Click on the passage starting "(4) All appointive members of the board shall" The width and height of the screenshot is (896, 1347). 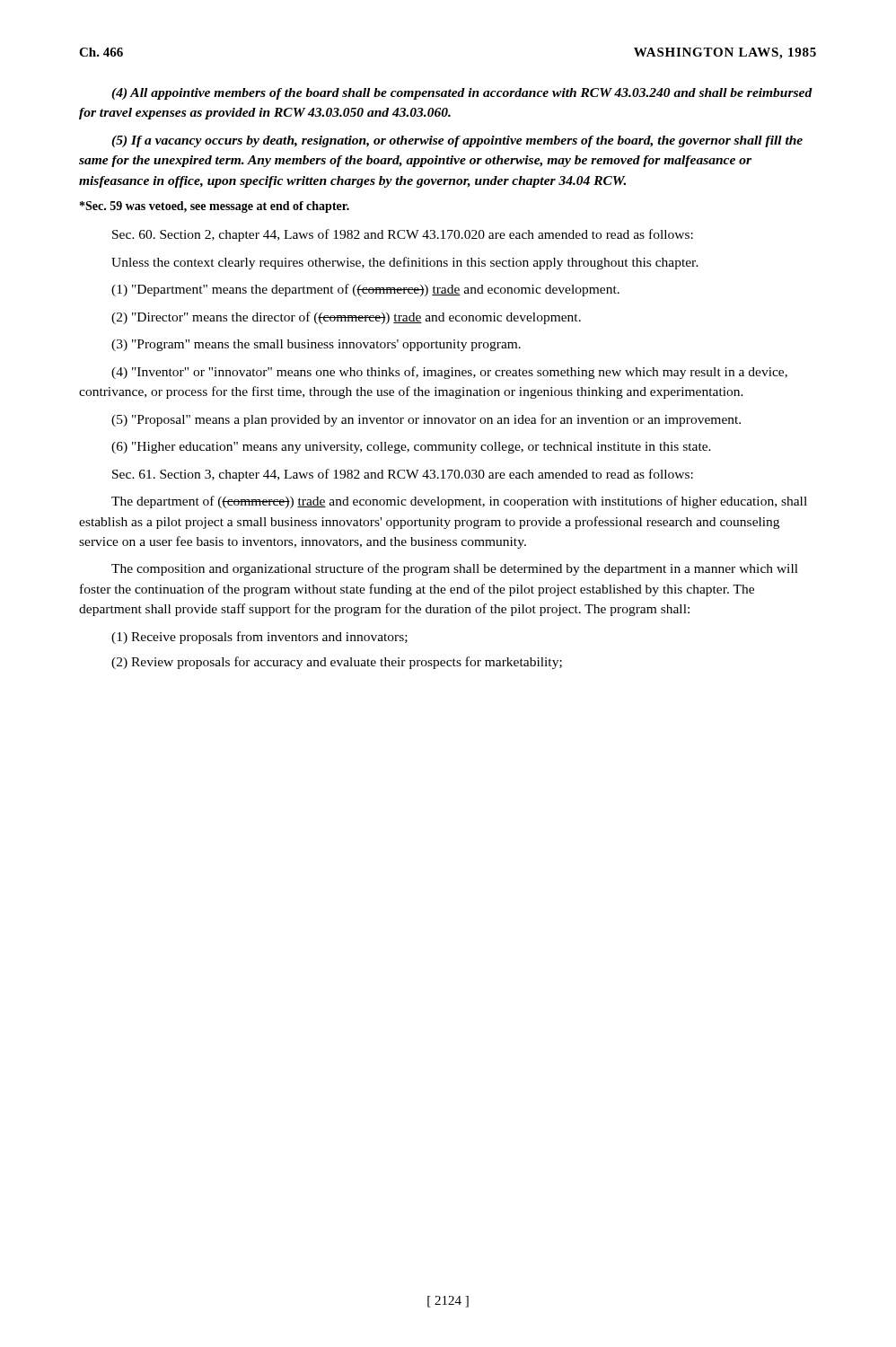[x=445, y=102]
